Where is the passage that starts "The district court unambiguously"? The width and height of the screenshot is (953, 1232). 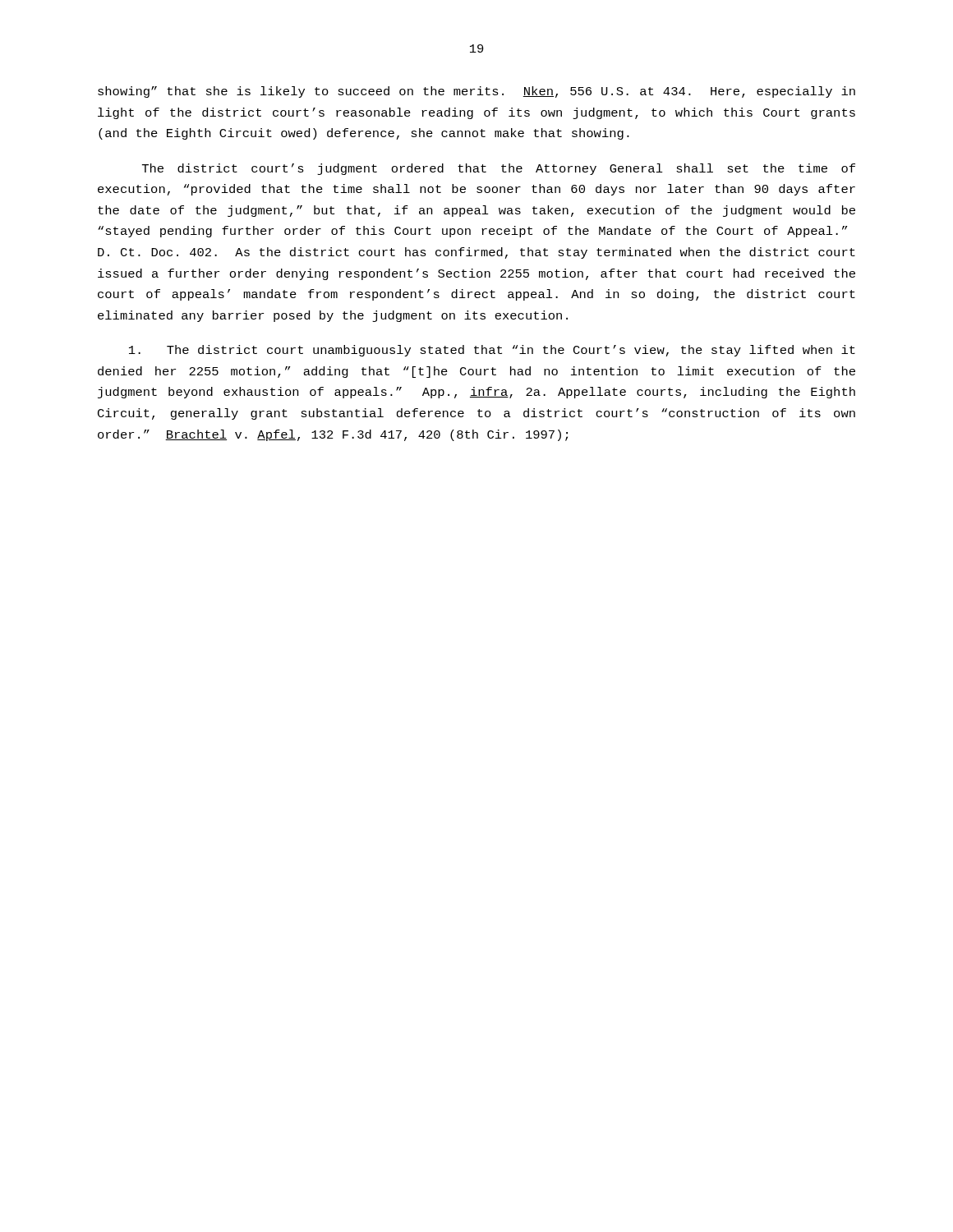[476, 393]
